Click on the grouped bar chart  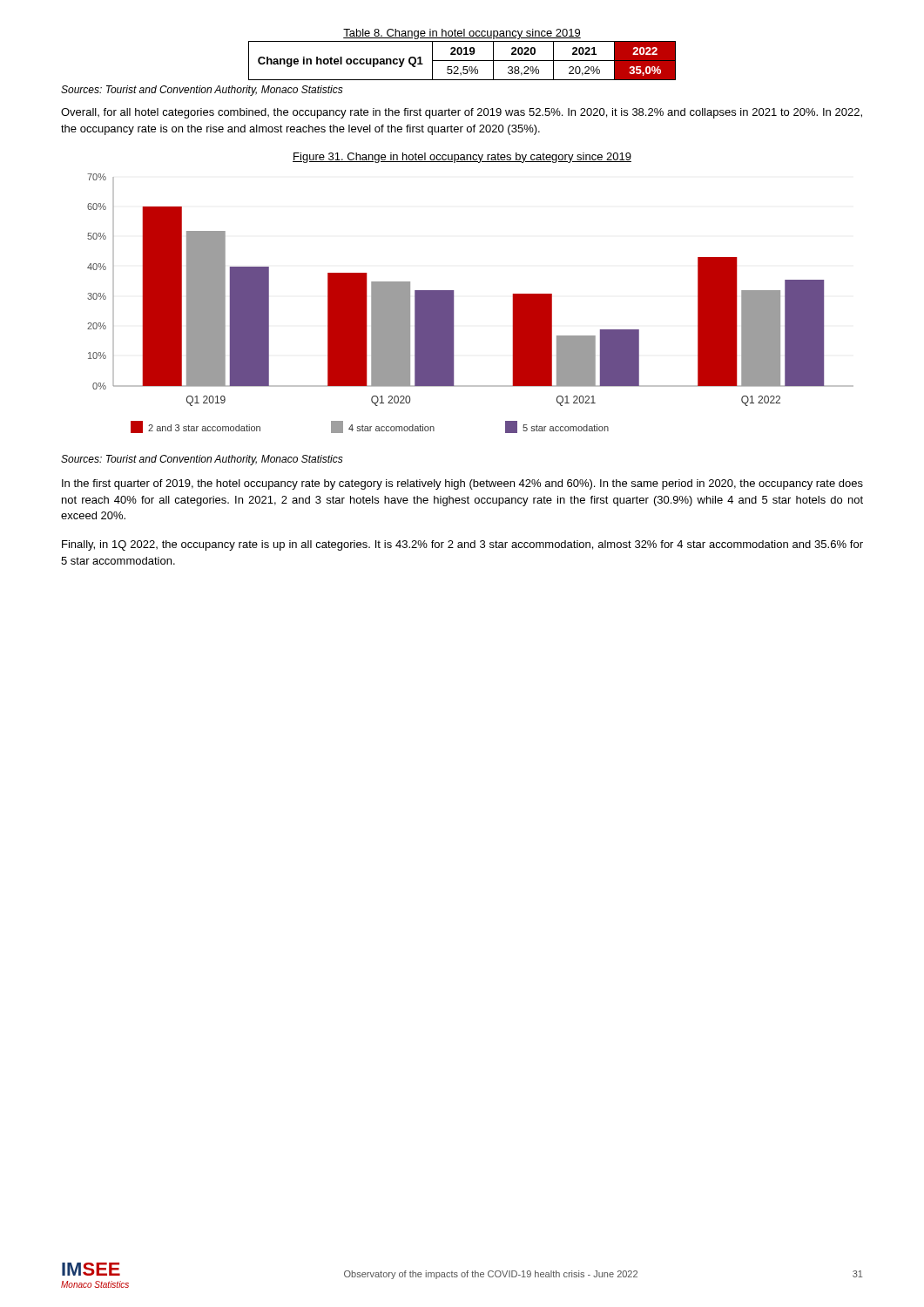point(462,309)
